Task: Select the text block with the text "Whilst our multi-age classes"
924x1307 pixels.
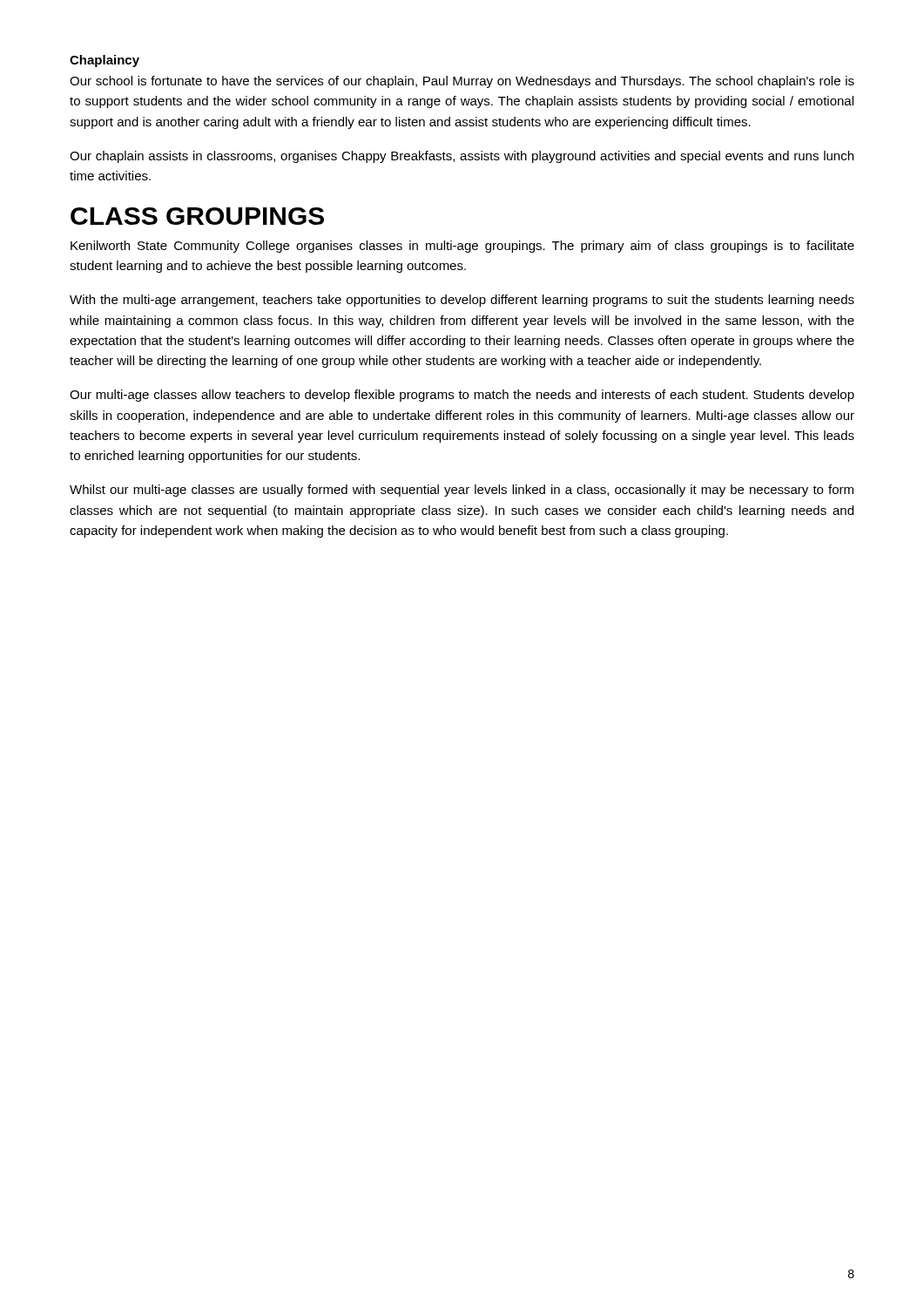Action: point(462,510)
